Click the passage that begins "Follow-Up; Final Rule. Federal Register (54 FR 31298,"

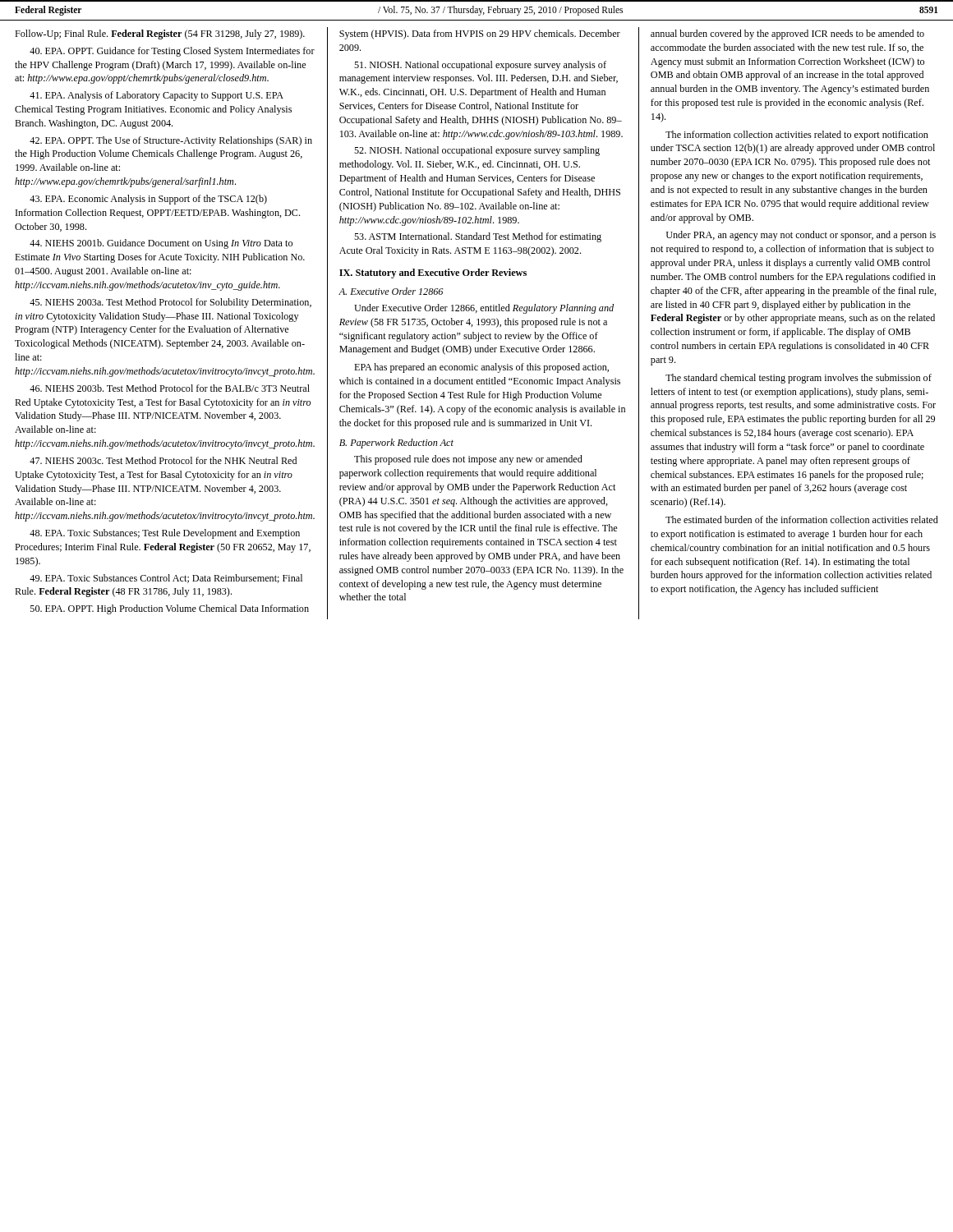pyautogui.click(x=165, y=34)
